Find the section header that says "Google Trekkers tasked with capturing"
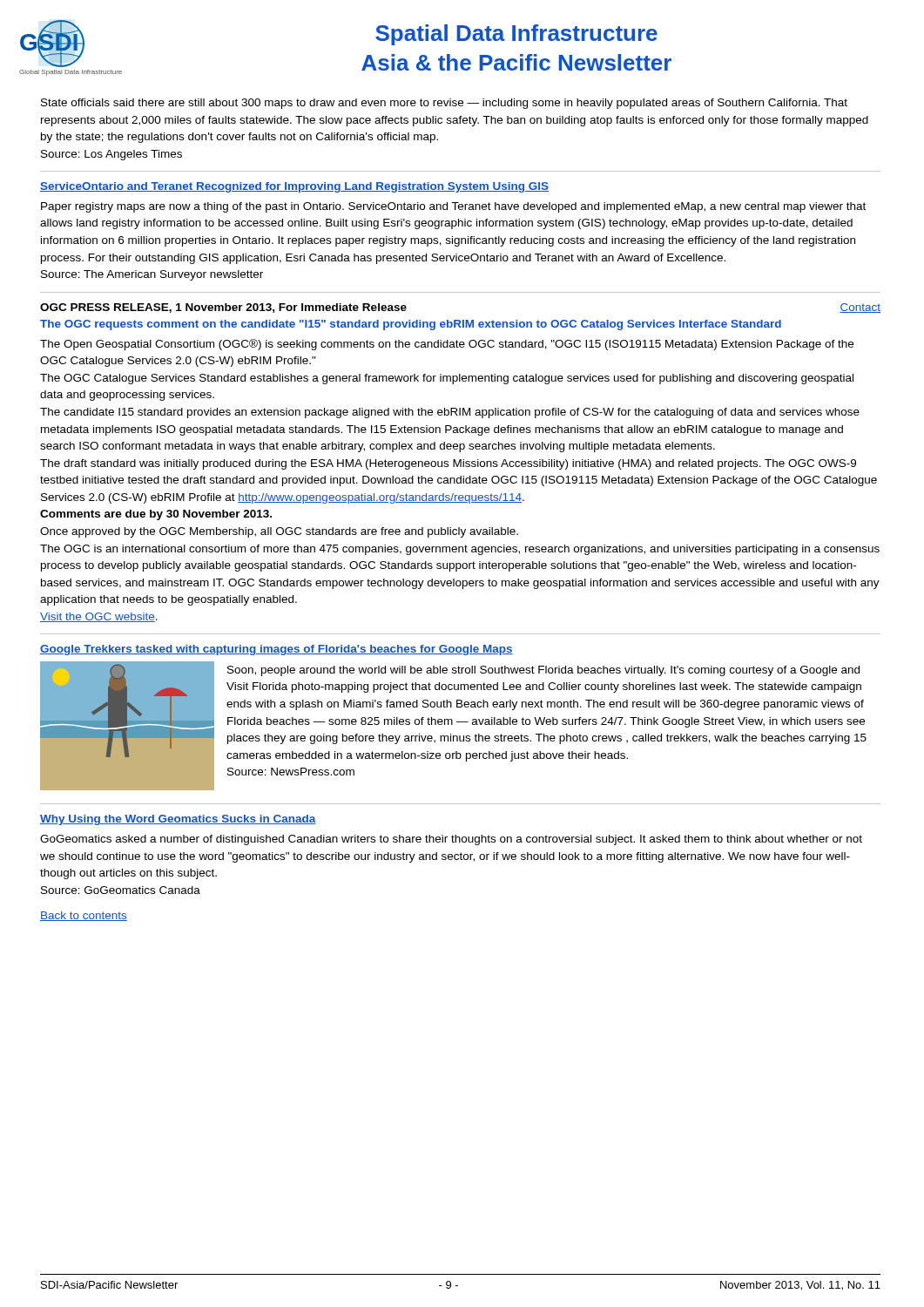This screenshot has height=1307, width=924. (276, 649)
